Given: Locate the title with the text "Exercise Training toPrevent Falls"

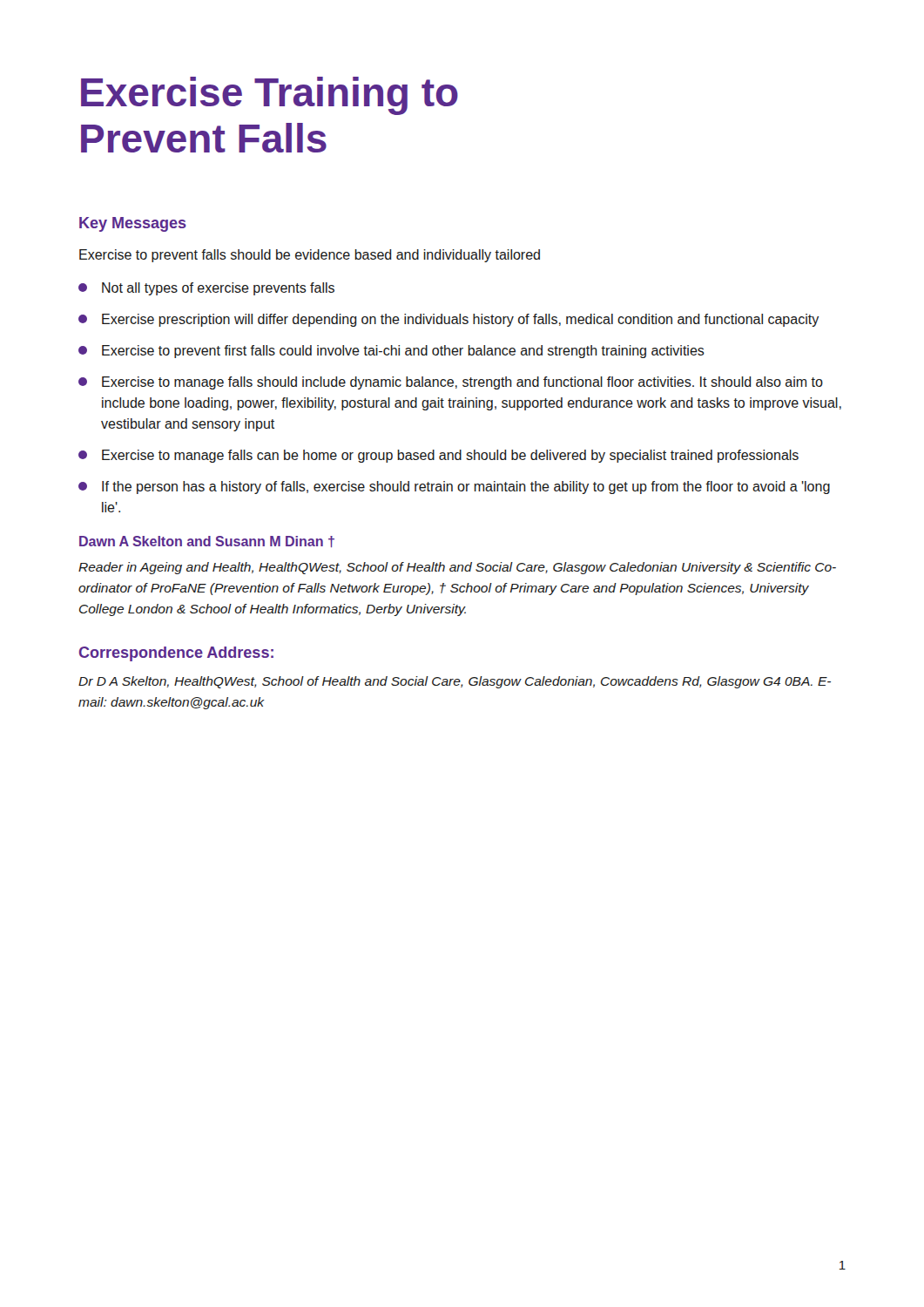Looking at the screenshot, I should coord(462,116).
